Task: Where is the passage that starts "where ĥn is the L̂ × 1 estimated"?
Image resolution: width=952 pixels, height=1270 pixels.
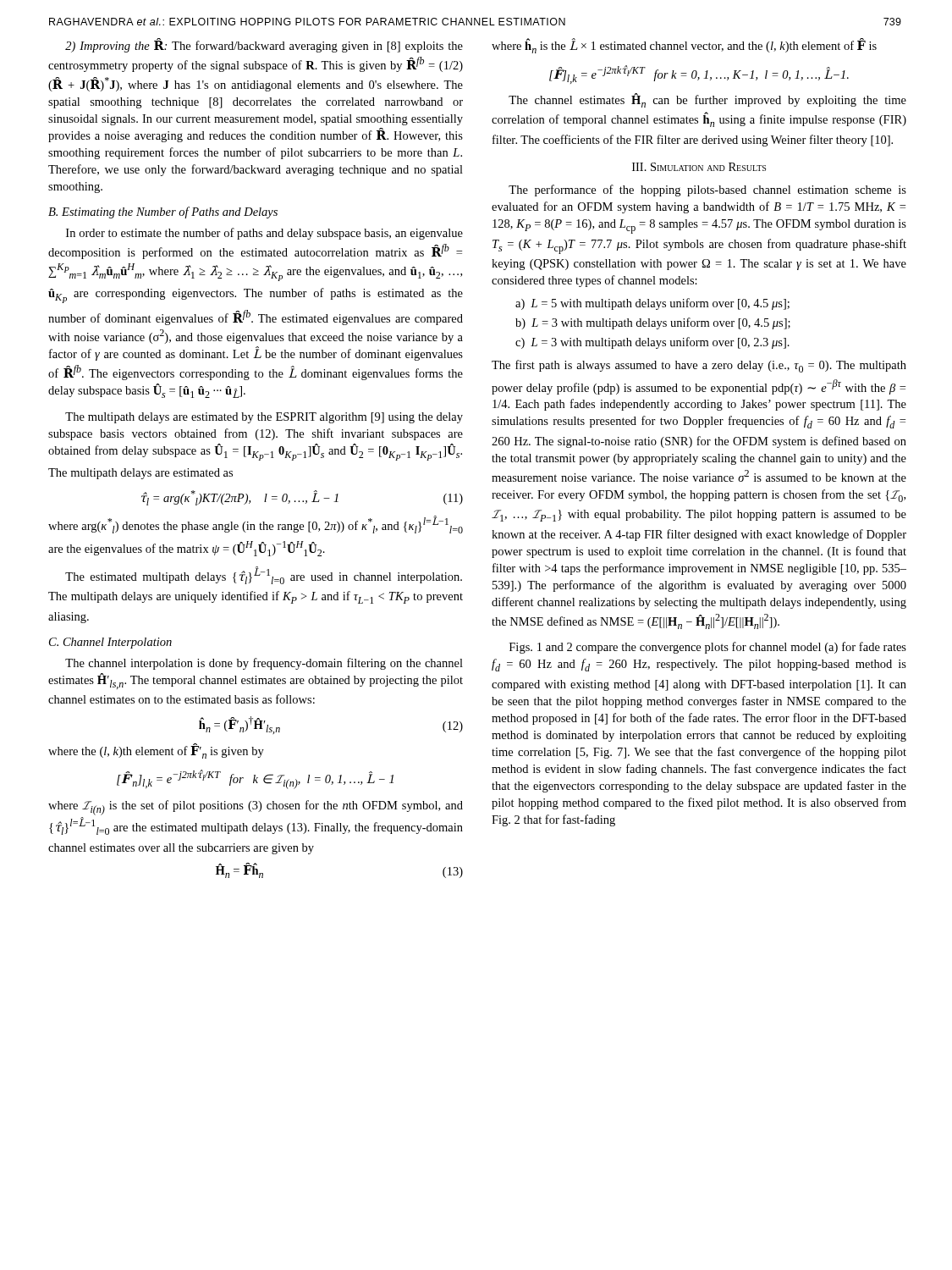Action: 699,47
